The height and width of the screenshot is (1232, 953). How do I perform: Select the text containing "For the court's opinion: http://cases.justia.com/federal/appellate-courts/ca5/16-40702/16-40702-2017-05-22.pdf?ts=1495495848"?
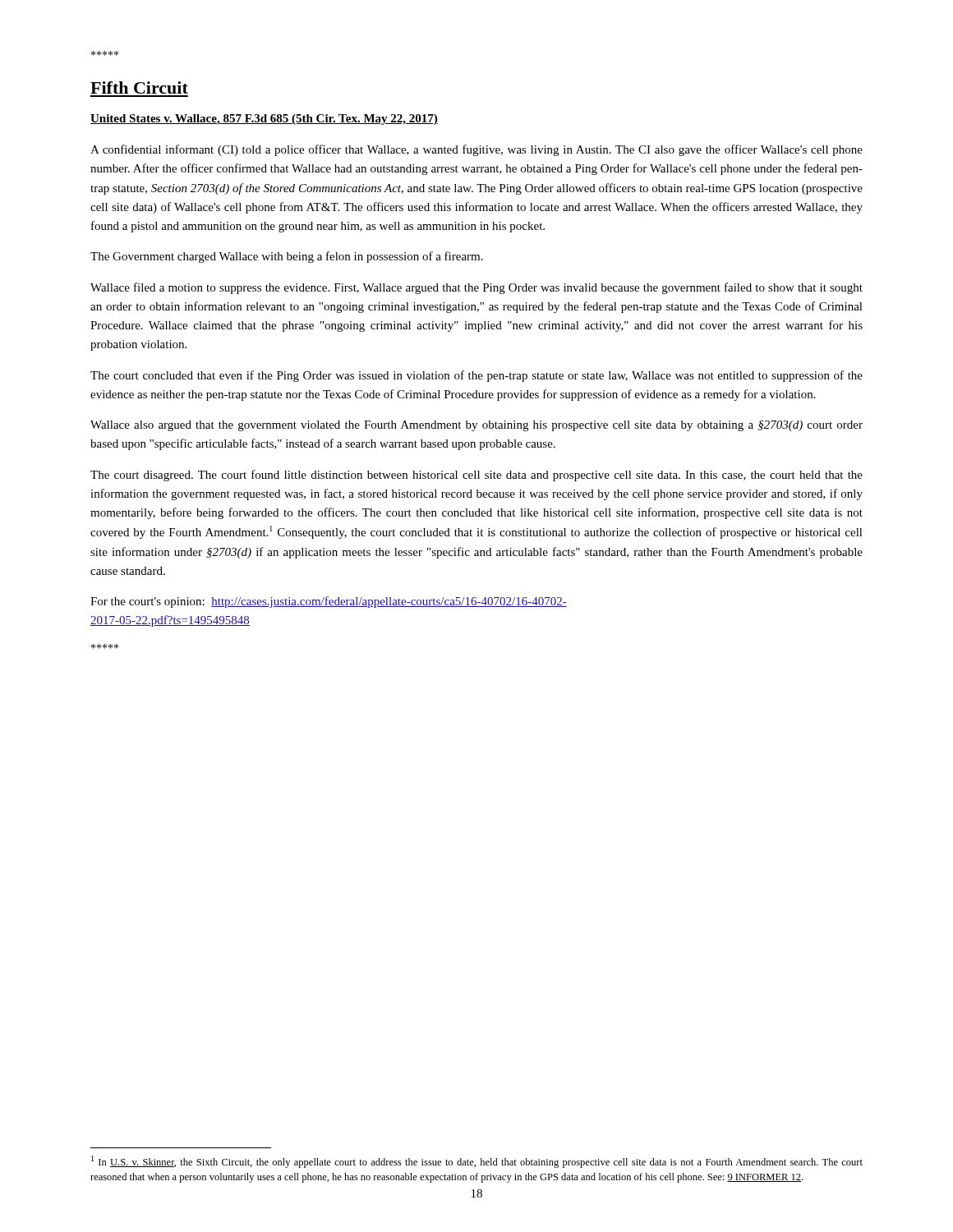[328, 611]
